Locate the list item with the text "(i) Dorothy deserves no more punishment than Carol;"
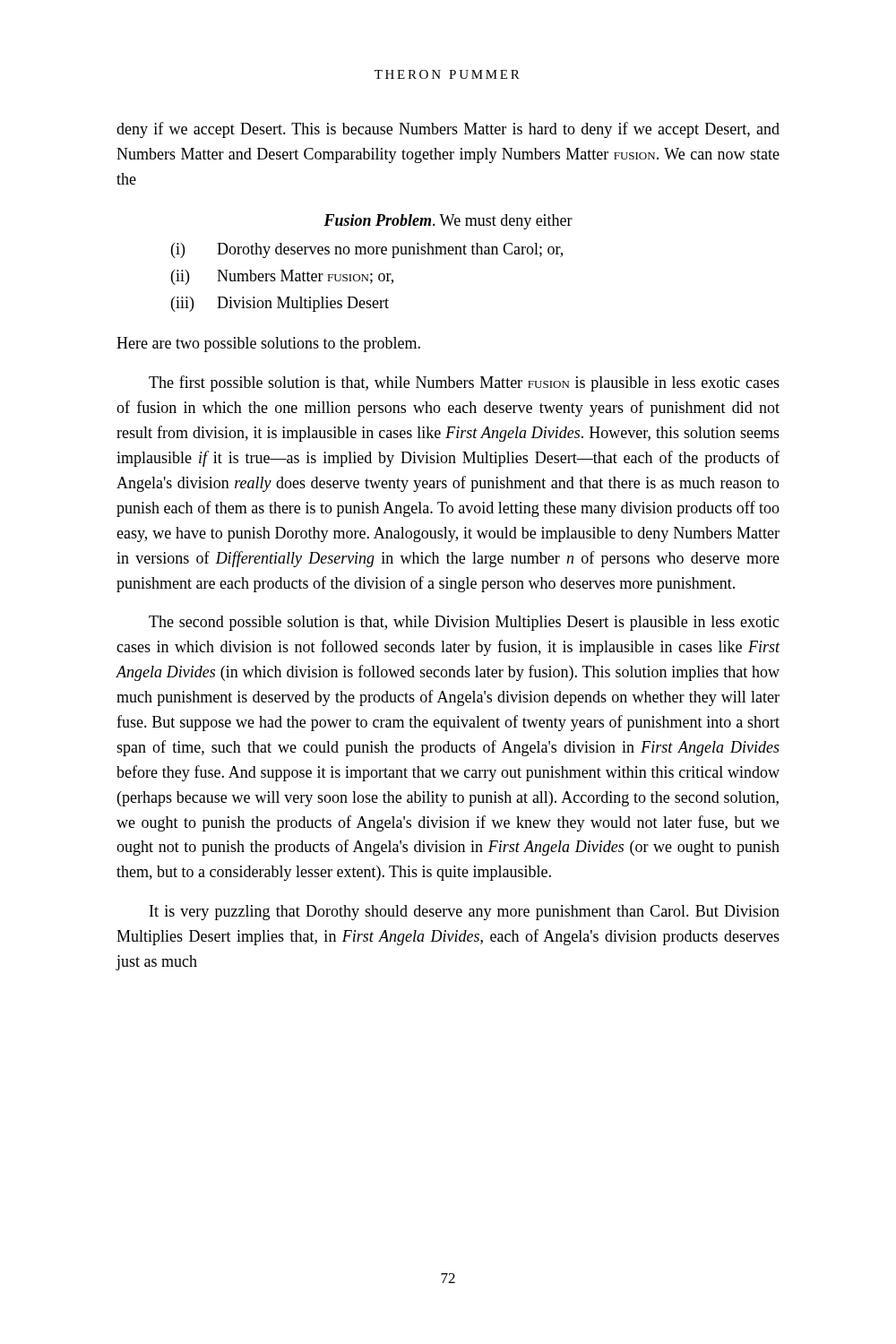Screen dimensions: 1344x896 [475, 250]
